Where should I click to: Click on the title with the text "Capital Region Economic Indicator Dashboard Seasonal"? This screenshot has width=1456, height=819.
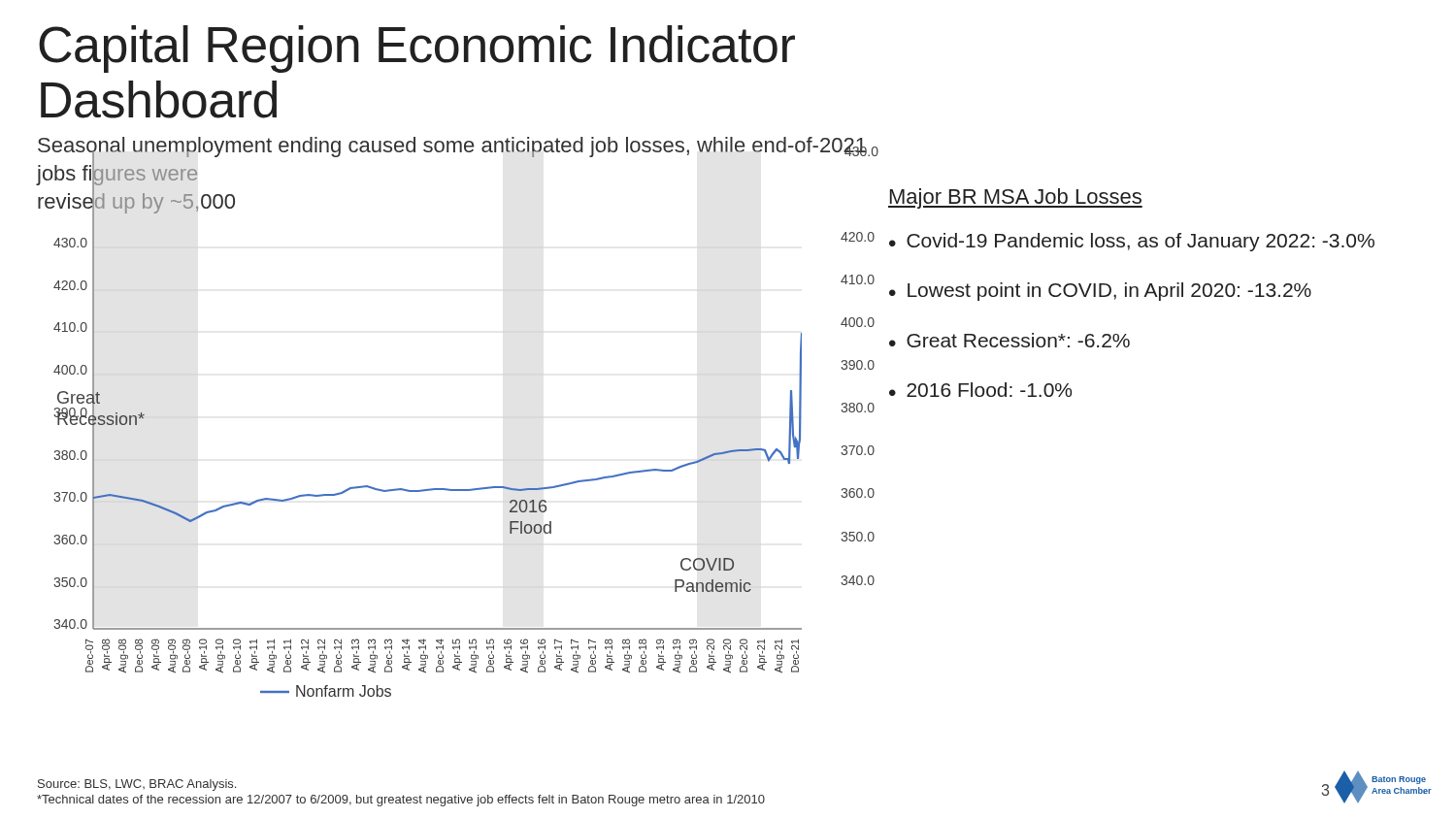(474, 117)
